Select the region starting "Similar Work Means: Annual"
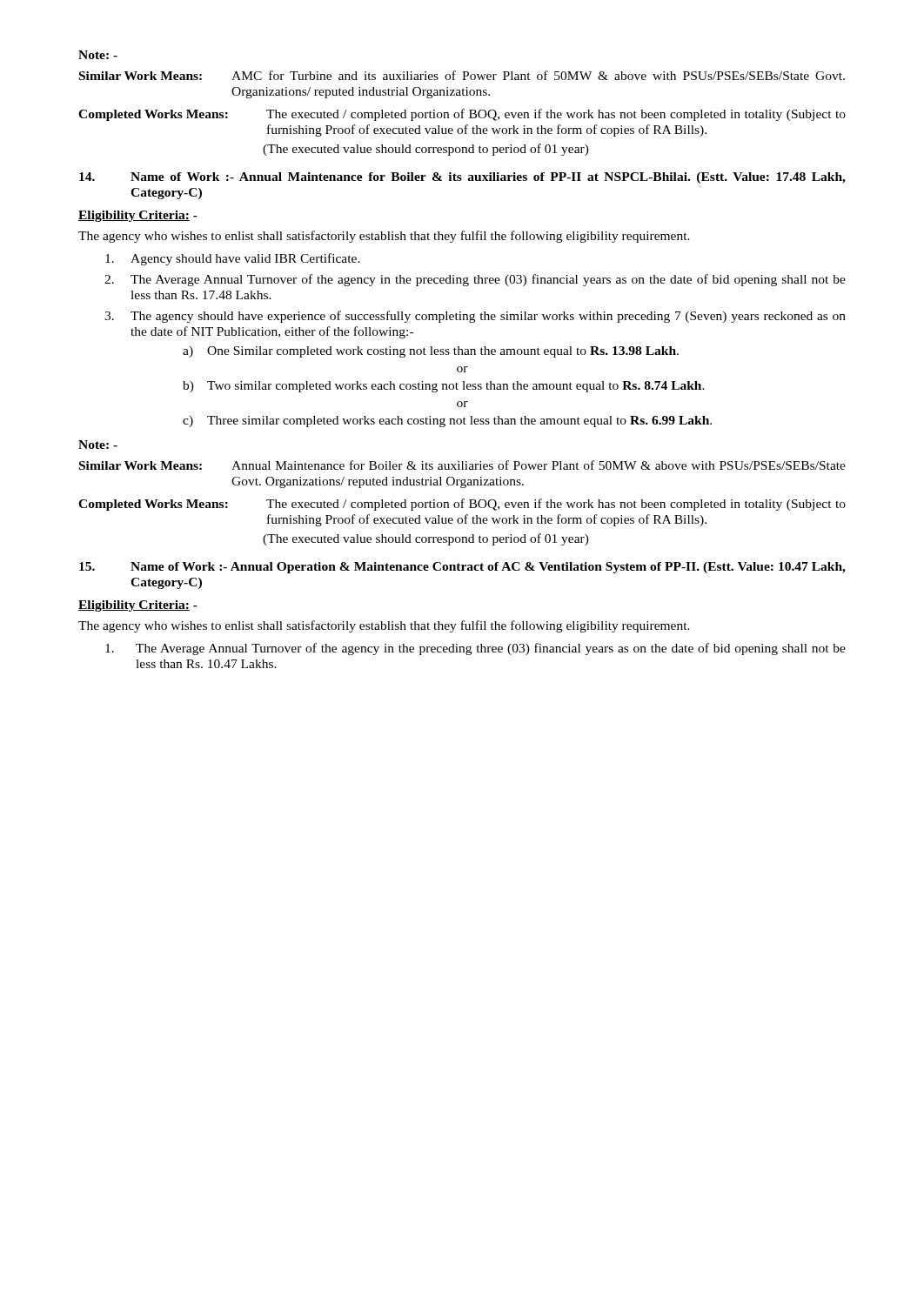The image size is (924, 1305). (462, 473)
